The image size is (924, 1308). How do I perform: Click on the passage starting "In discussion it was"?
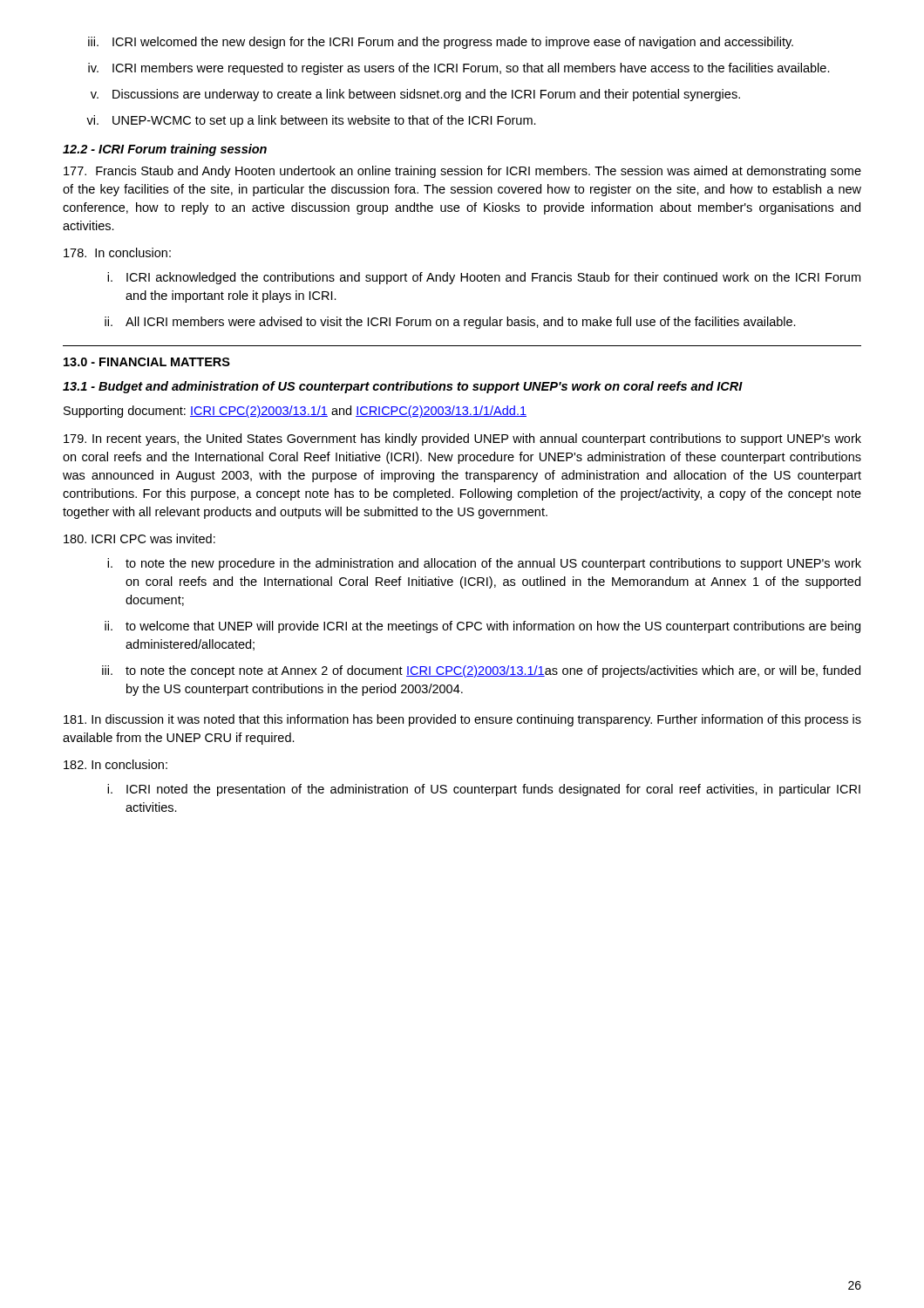(462, 728)
